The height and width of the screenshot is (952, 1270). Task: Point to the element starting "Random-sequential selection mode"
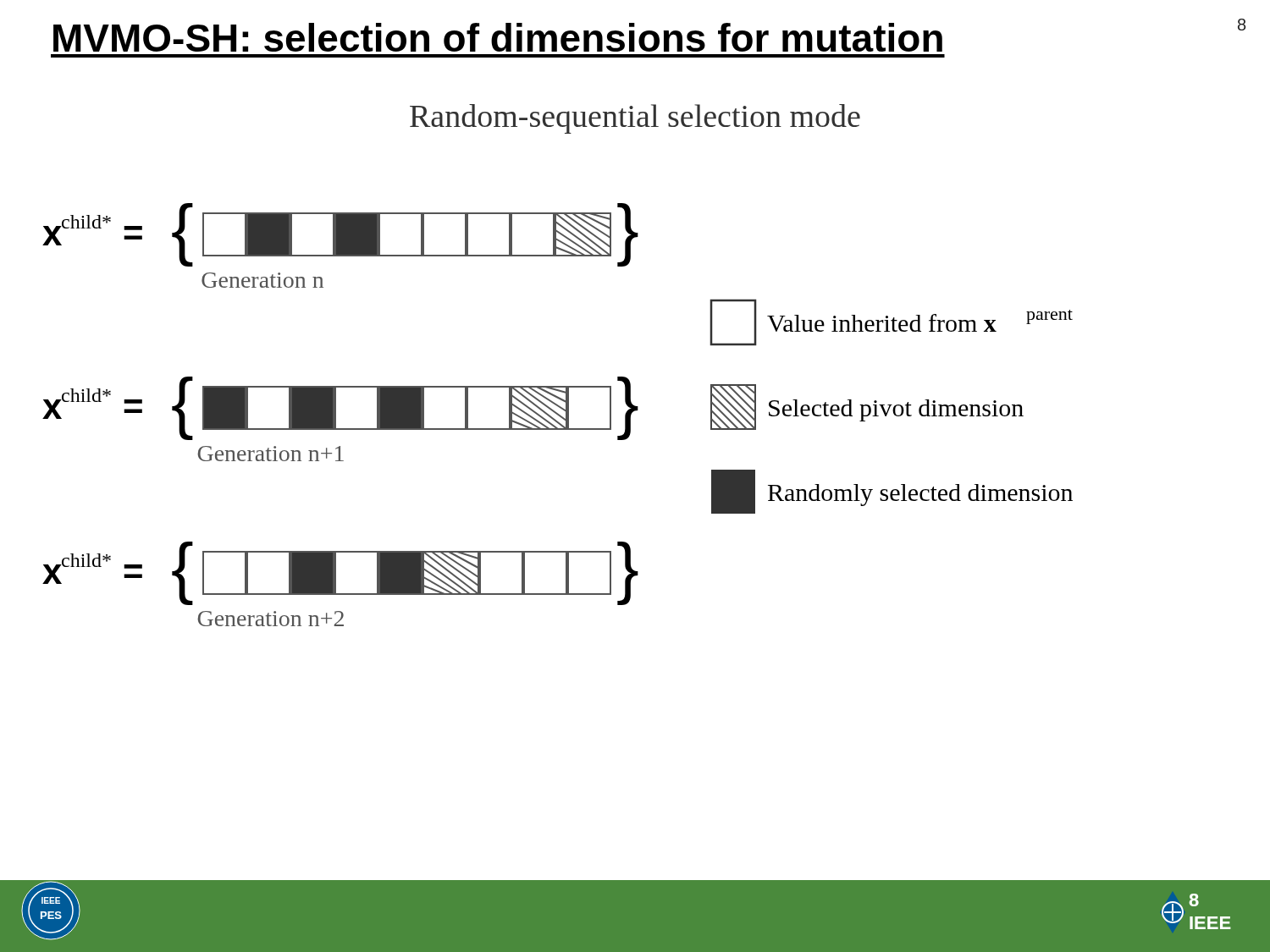[x=635, y=116]
